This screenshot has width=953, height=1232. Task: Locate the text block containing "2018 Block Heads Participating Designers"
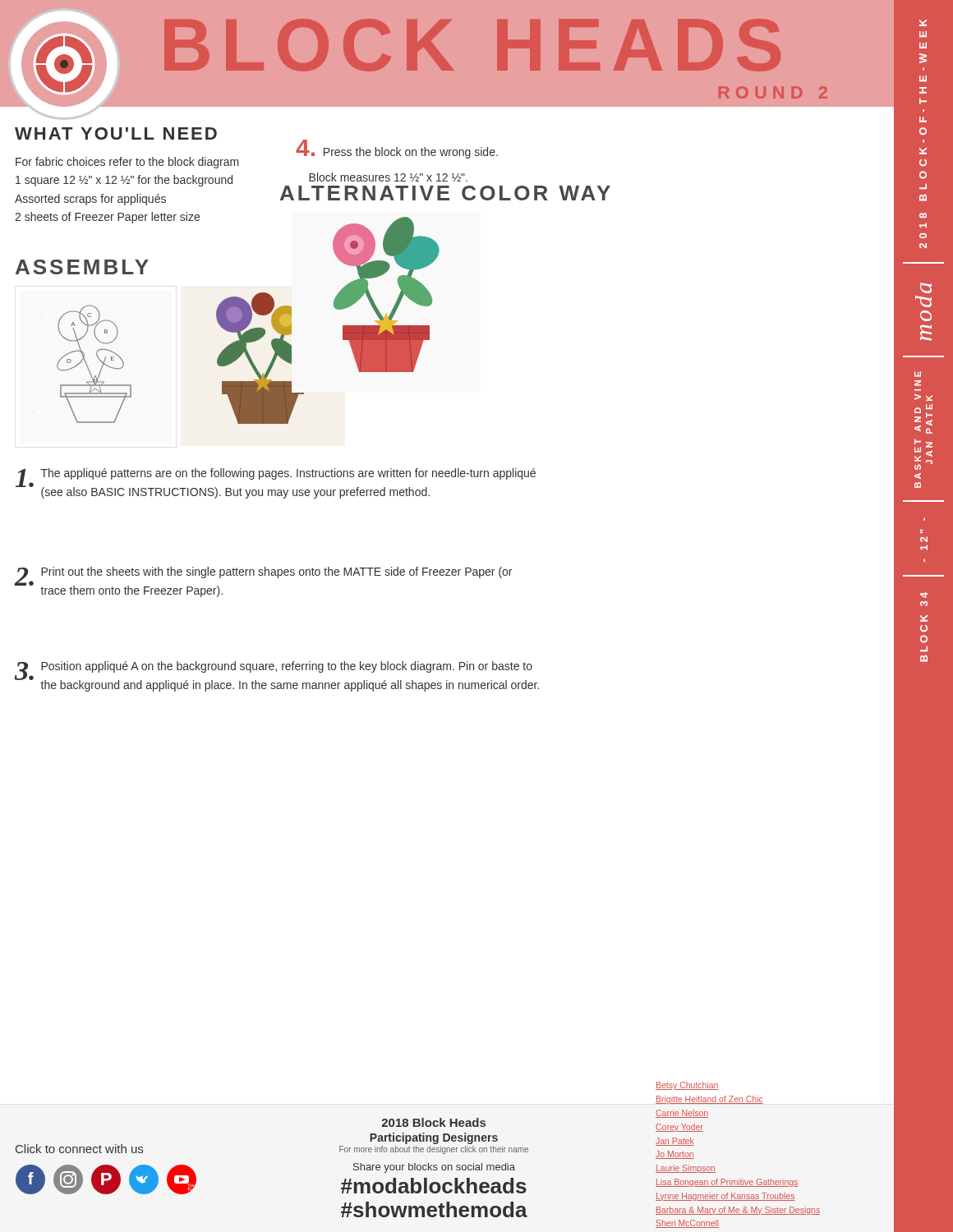[434, 1135]
